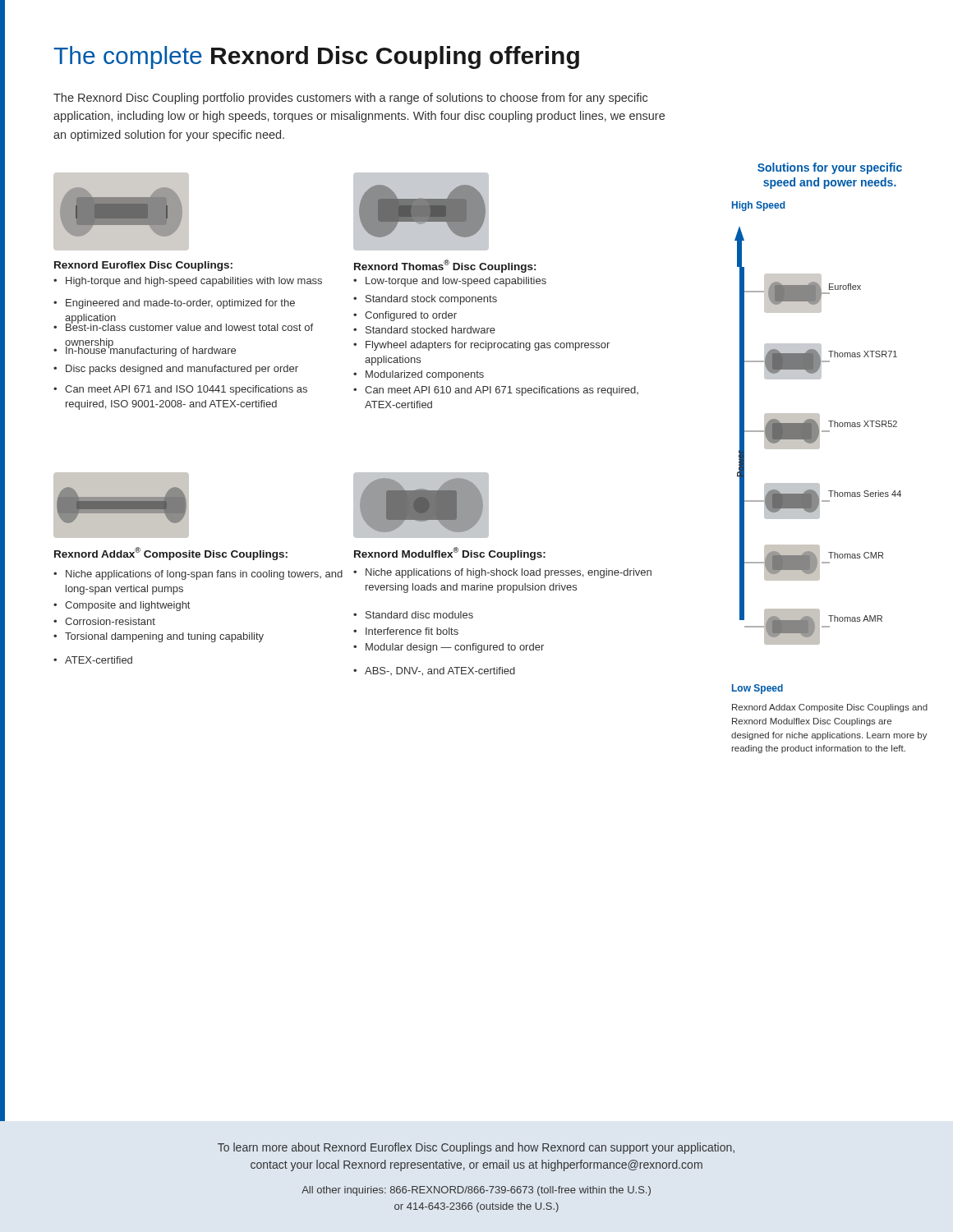Where does it say "•Modular design — configured to order"?
This screenshot has height=1232, width=953.
(509, 647)
